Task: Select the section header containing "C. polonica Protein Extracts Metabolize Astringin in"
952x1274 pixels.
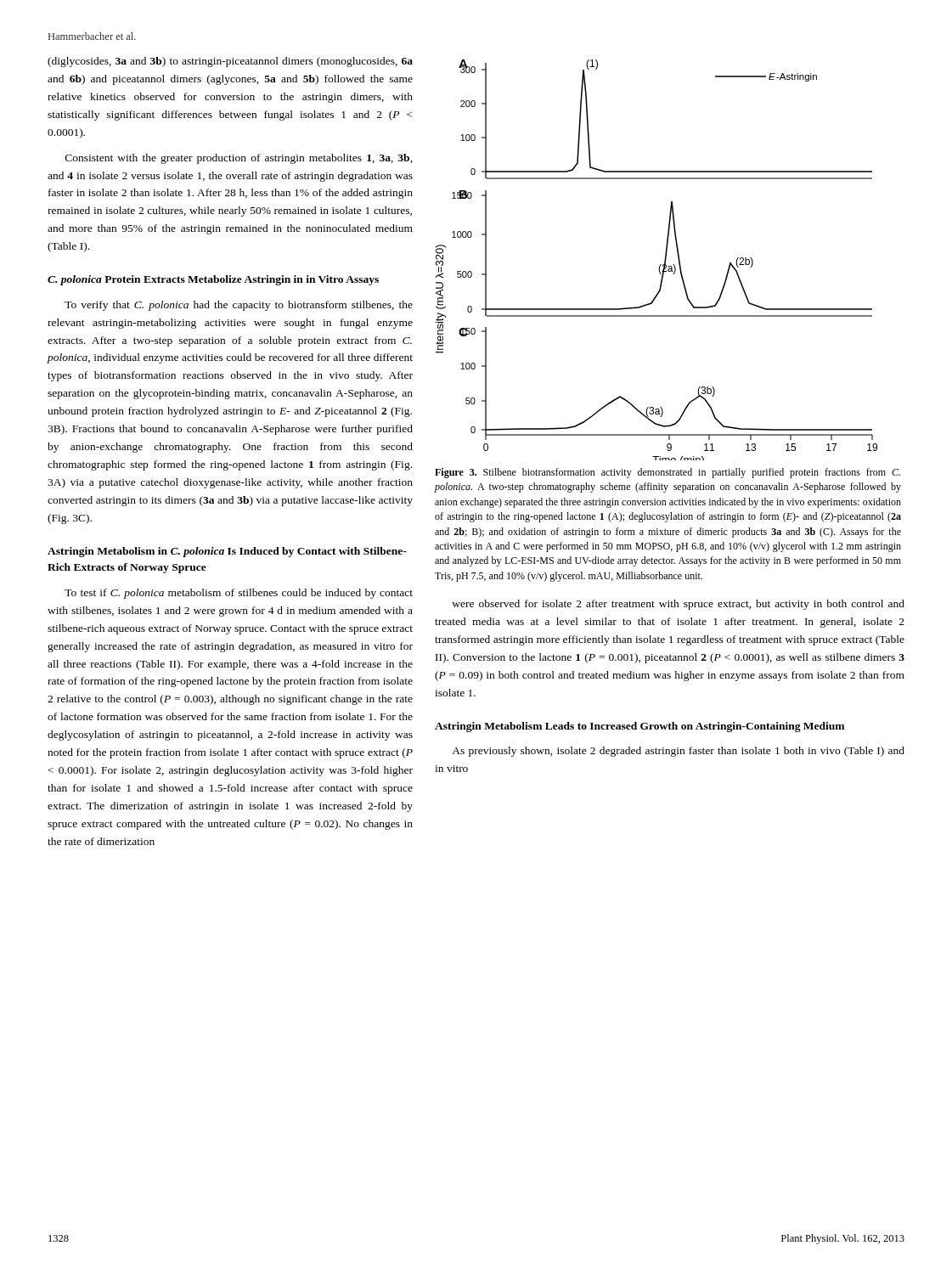Action: (213, 279)
